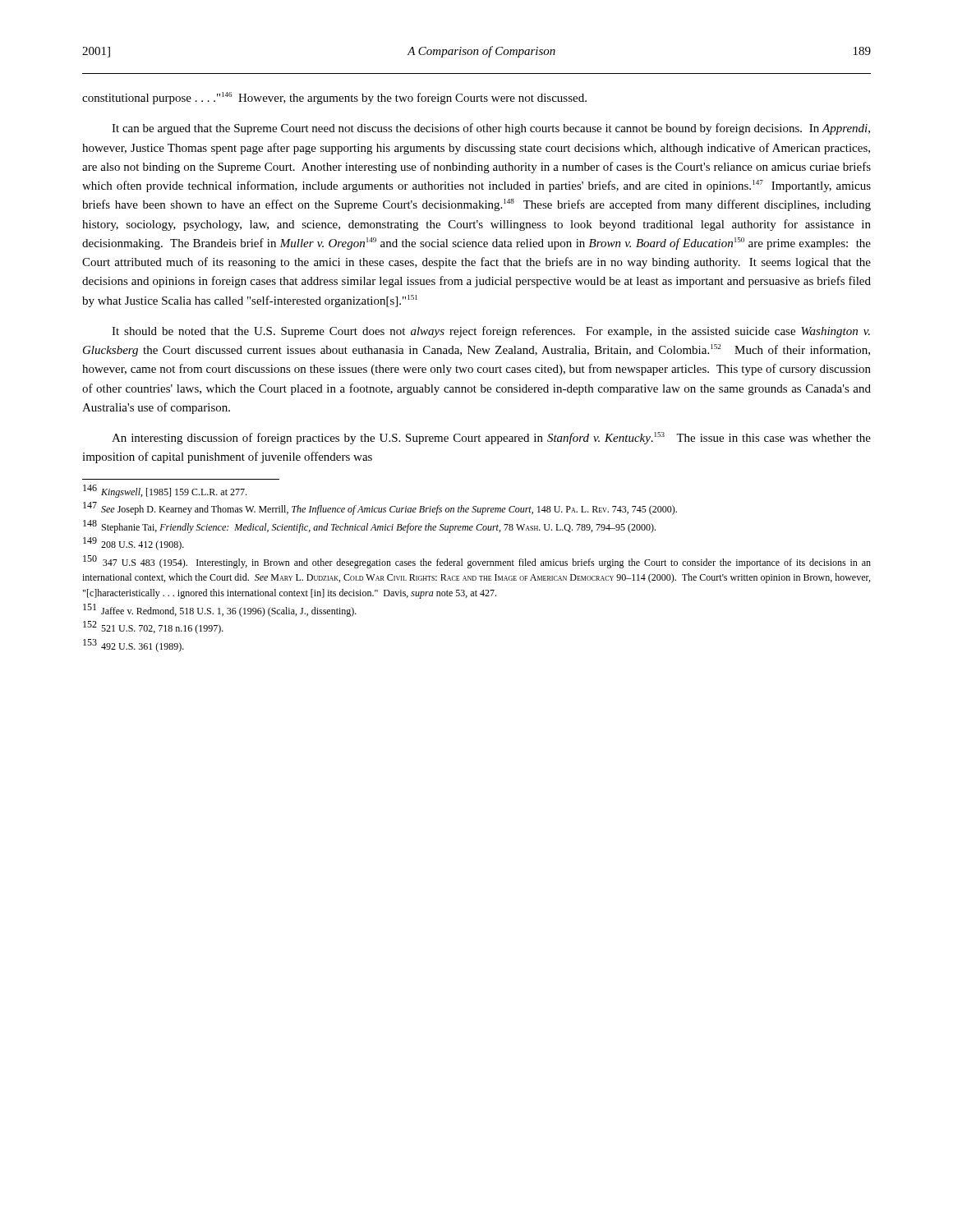Click on the footnote that reads "151 Jaffee v. Redmond,"
Viewport: 953px width, 1232px height.
click(219, 610)
